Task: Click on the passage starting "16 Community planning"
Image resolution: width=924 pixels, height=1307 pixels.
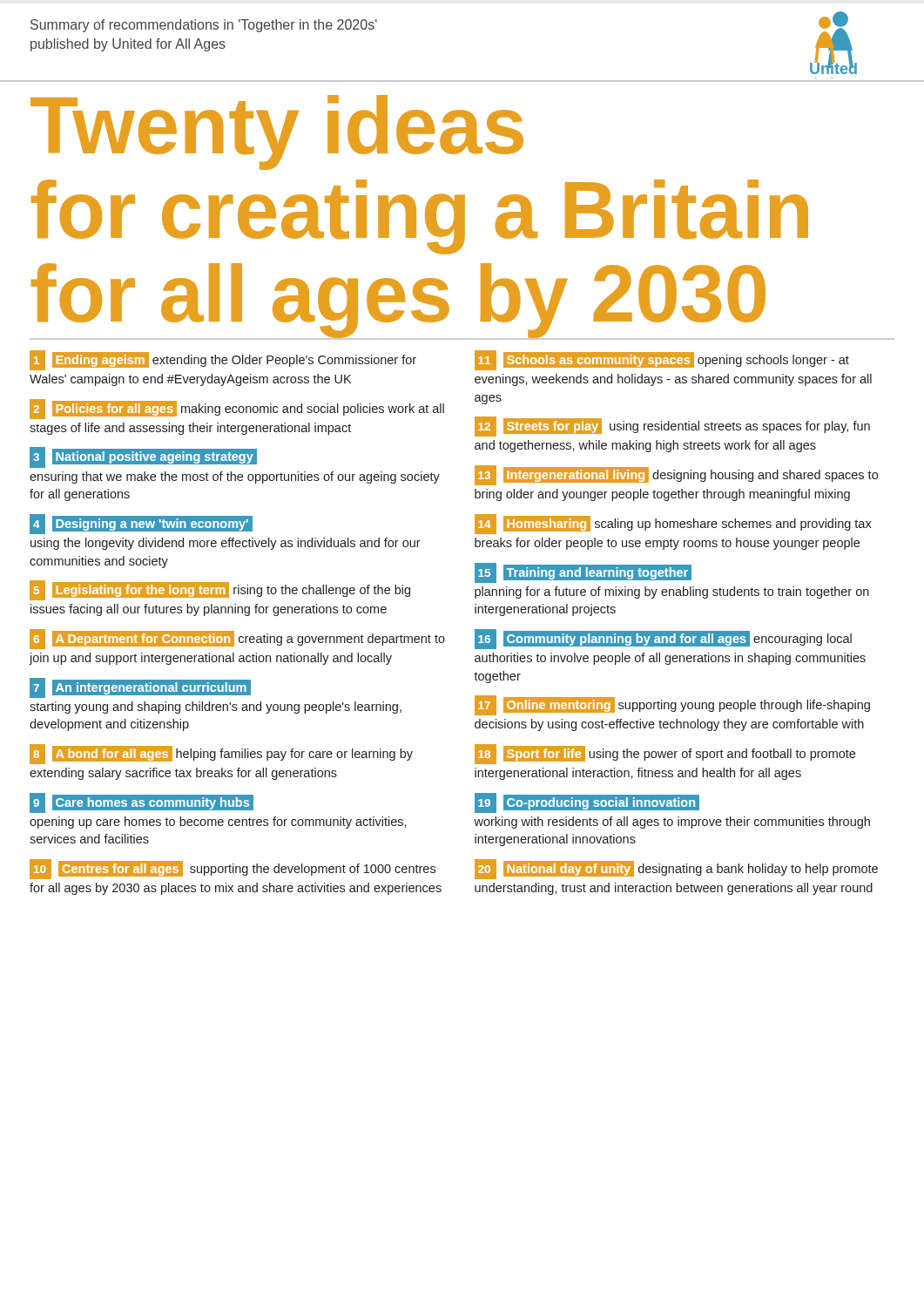Action: [x=670, y=656]
